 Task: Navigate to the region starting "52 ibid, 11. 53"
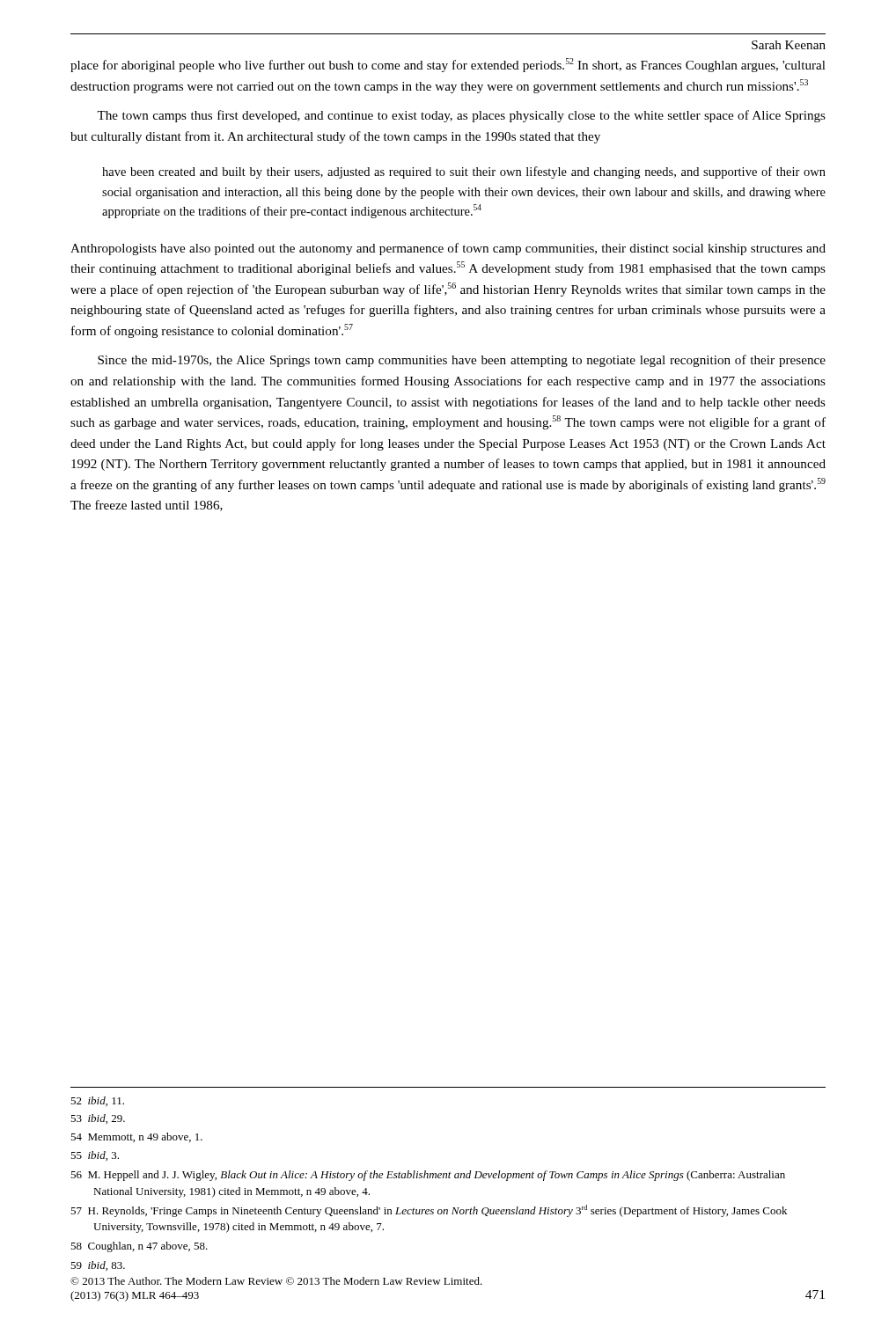coord(448,1183)
